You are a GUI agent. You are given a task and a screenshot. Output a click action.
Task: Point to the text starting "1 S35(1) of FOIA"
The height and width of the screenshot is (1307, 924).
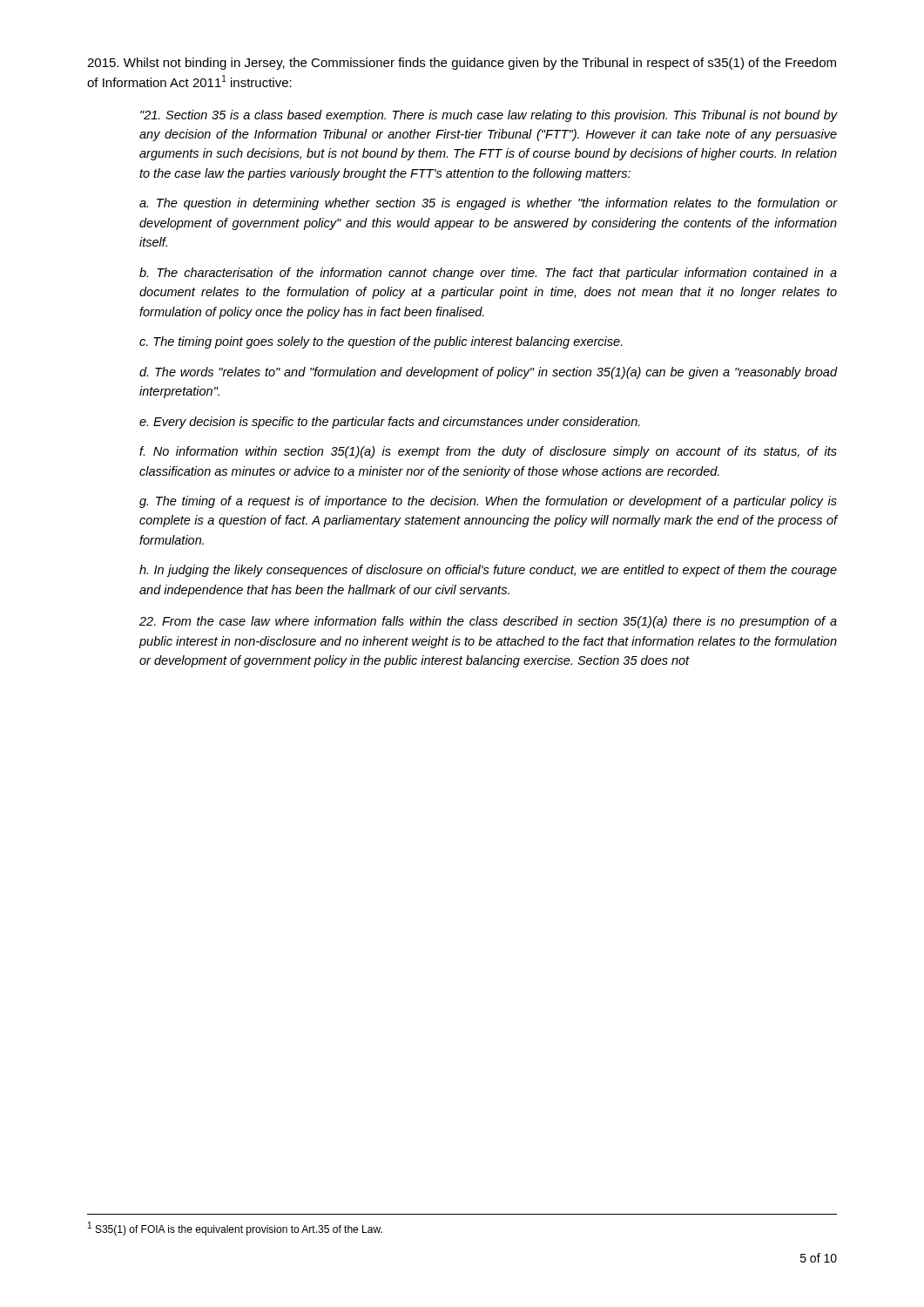[x=235, y=1228]
